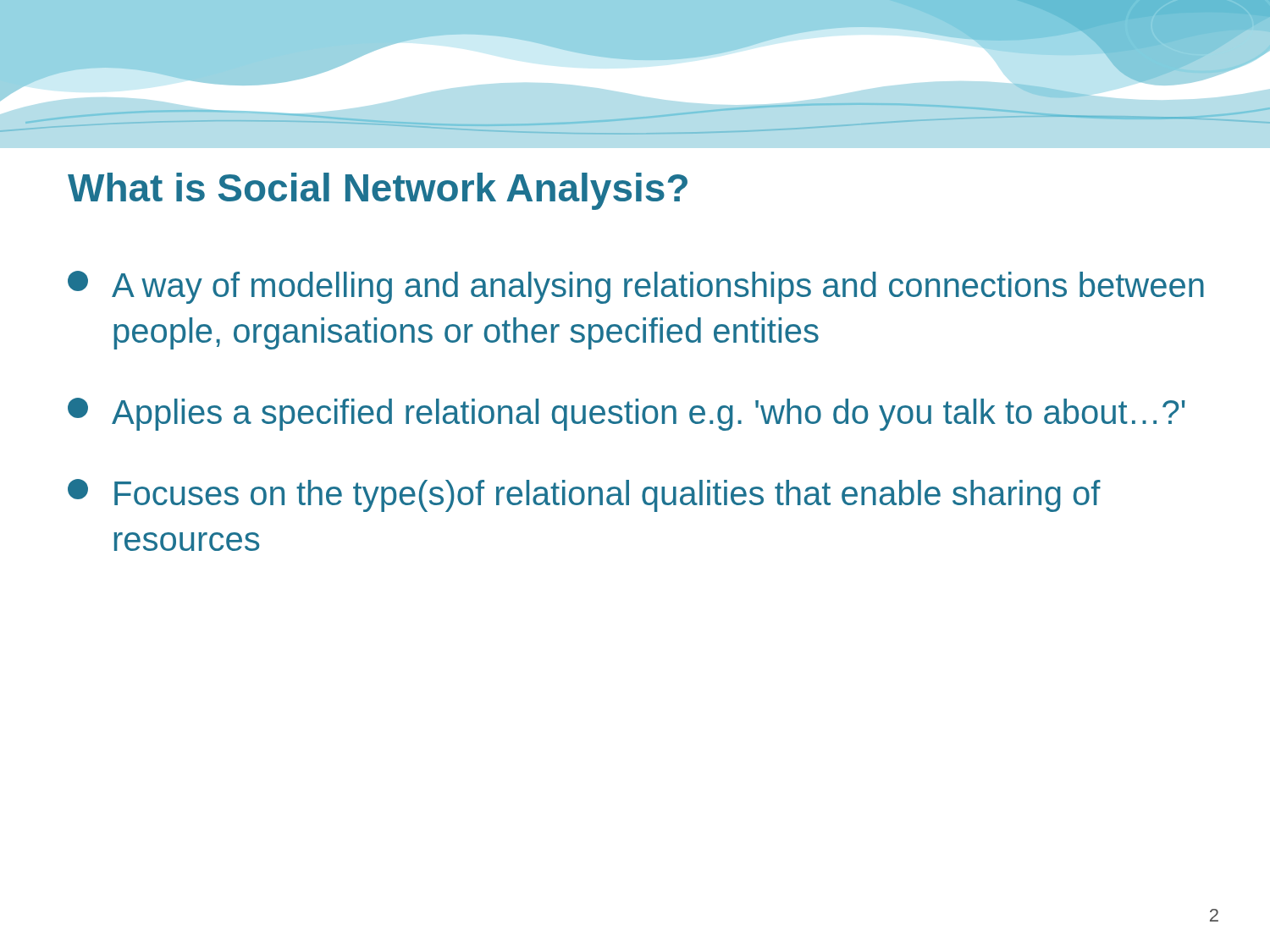Locate the illustration
The height and width of the screenshot is (952, 1270).
click(635, 74)
